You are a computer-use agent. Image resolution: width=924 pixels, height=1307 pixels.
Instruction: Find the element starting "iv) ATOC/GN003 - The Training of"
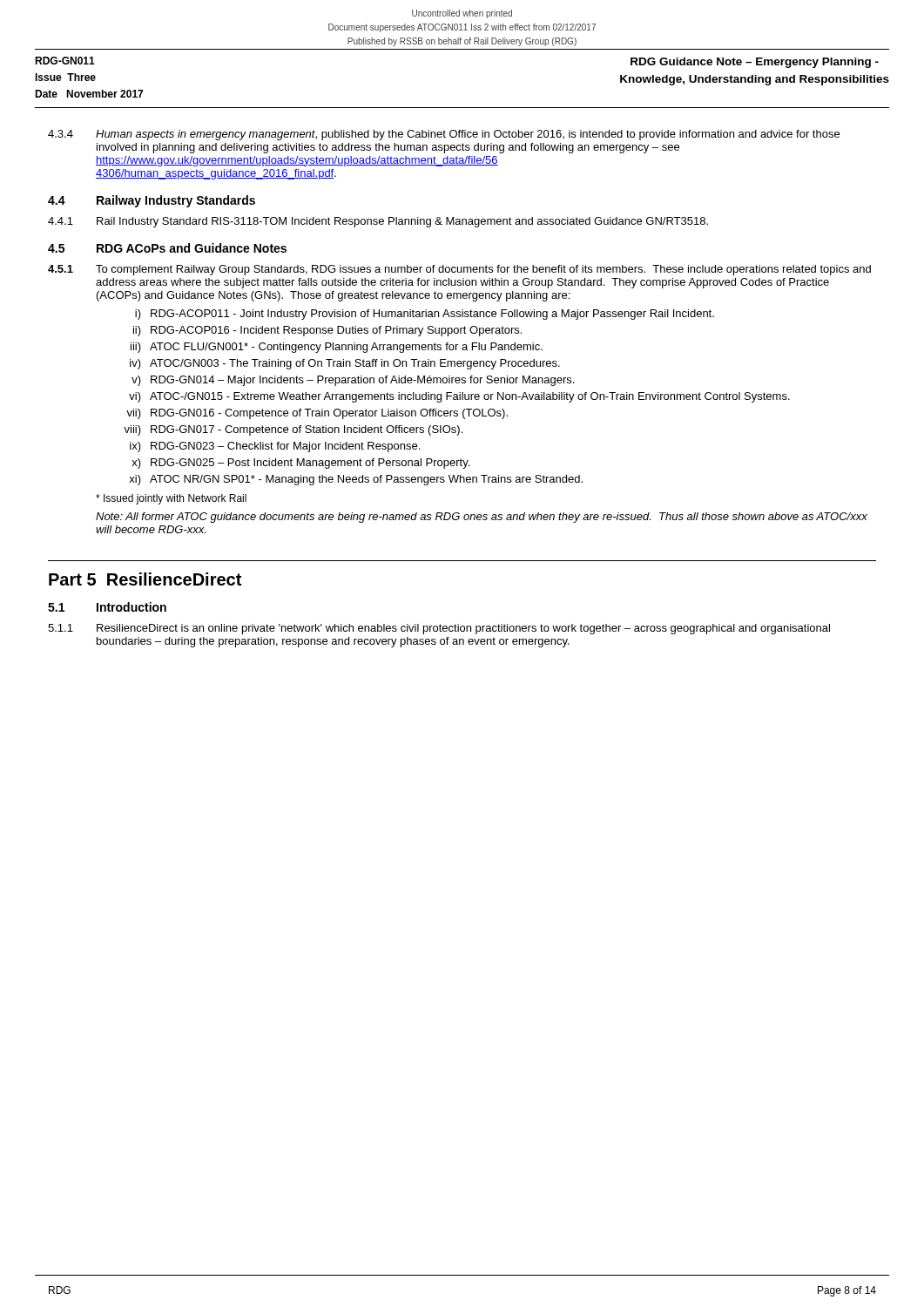tap(486, 363)
